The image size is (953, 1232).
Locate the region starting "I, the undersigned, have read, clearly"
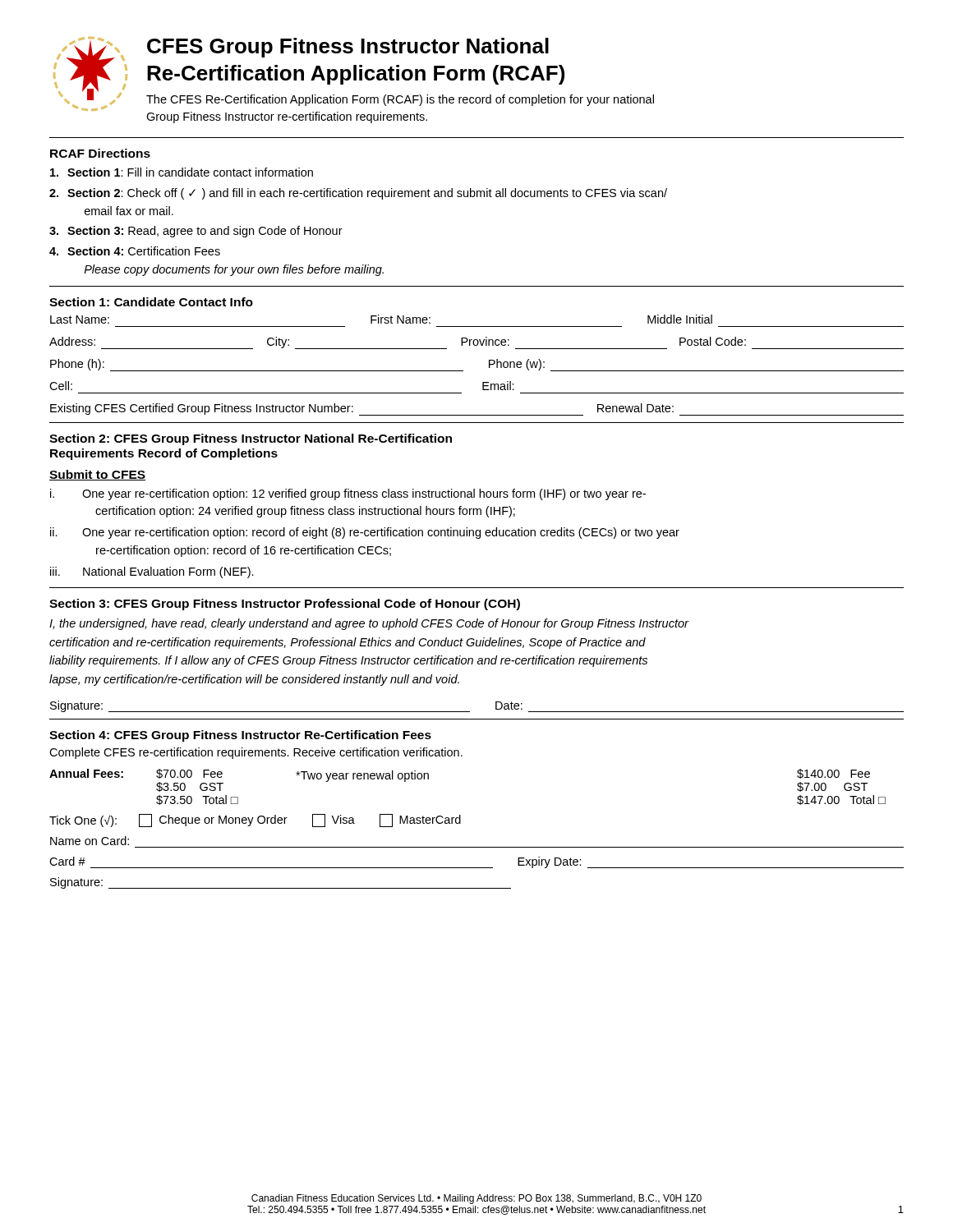point(369,651)
